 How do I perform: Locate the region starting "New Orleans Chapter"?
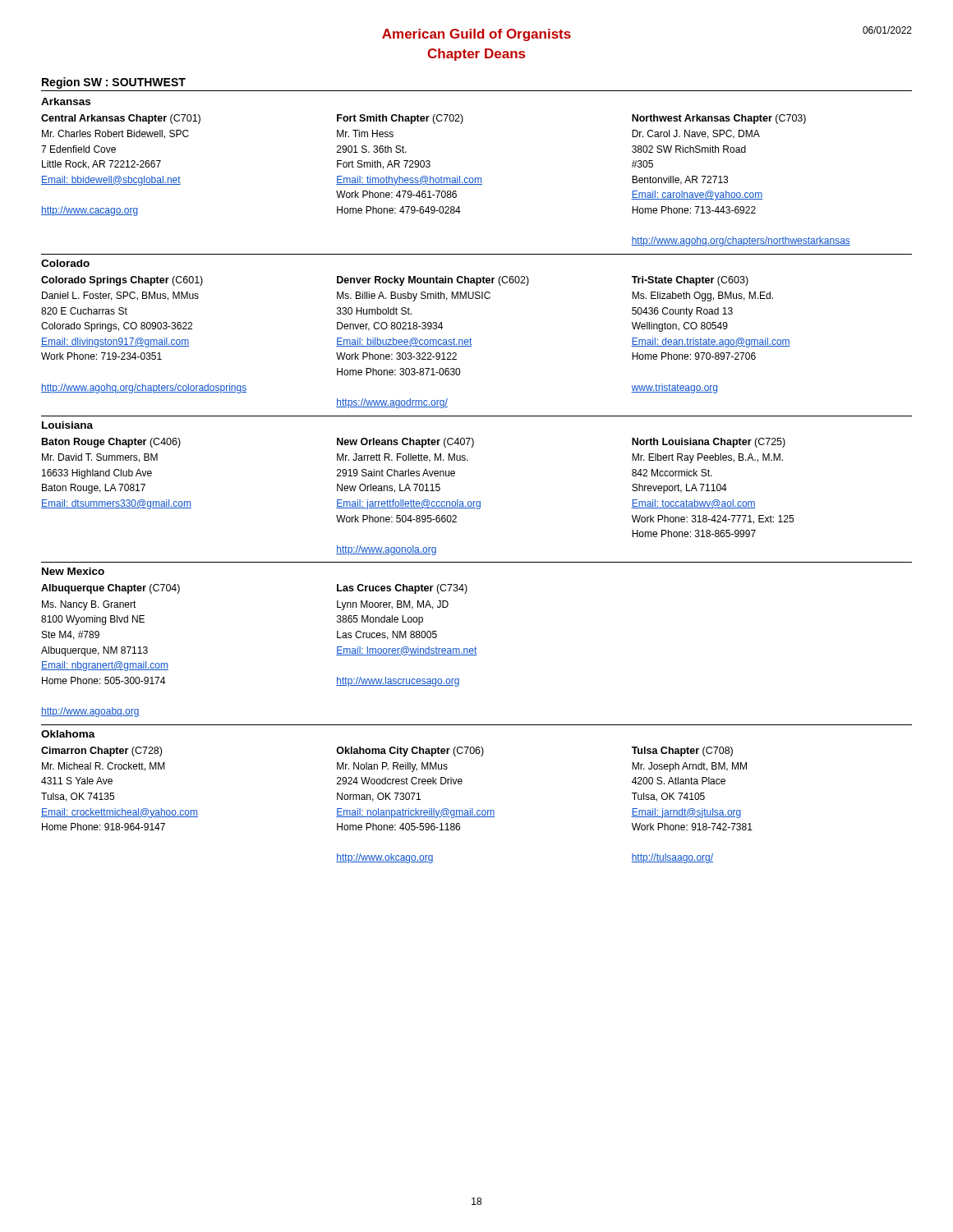(409, 496)
